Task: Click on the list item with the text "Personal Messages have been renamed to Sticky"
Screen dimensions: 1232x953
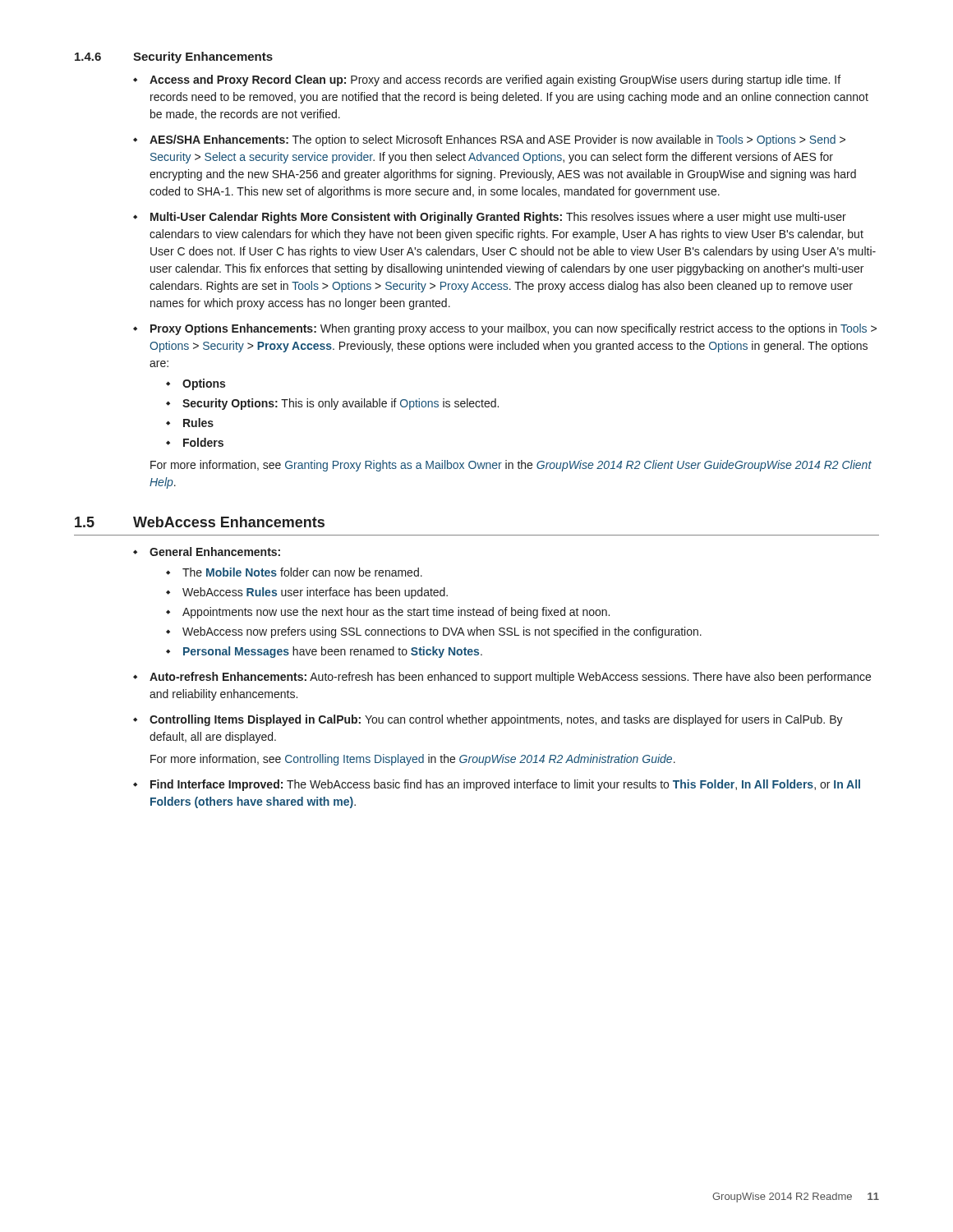Action: (333, 651)
